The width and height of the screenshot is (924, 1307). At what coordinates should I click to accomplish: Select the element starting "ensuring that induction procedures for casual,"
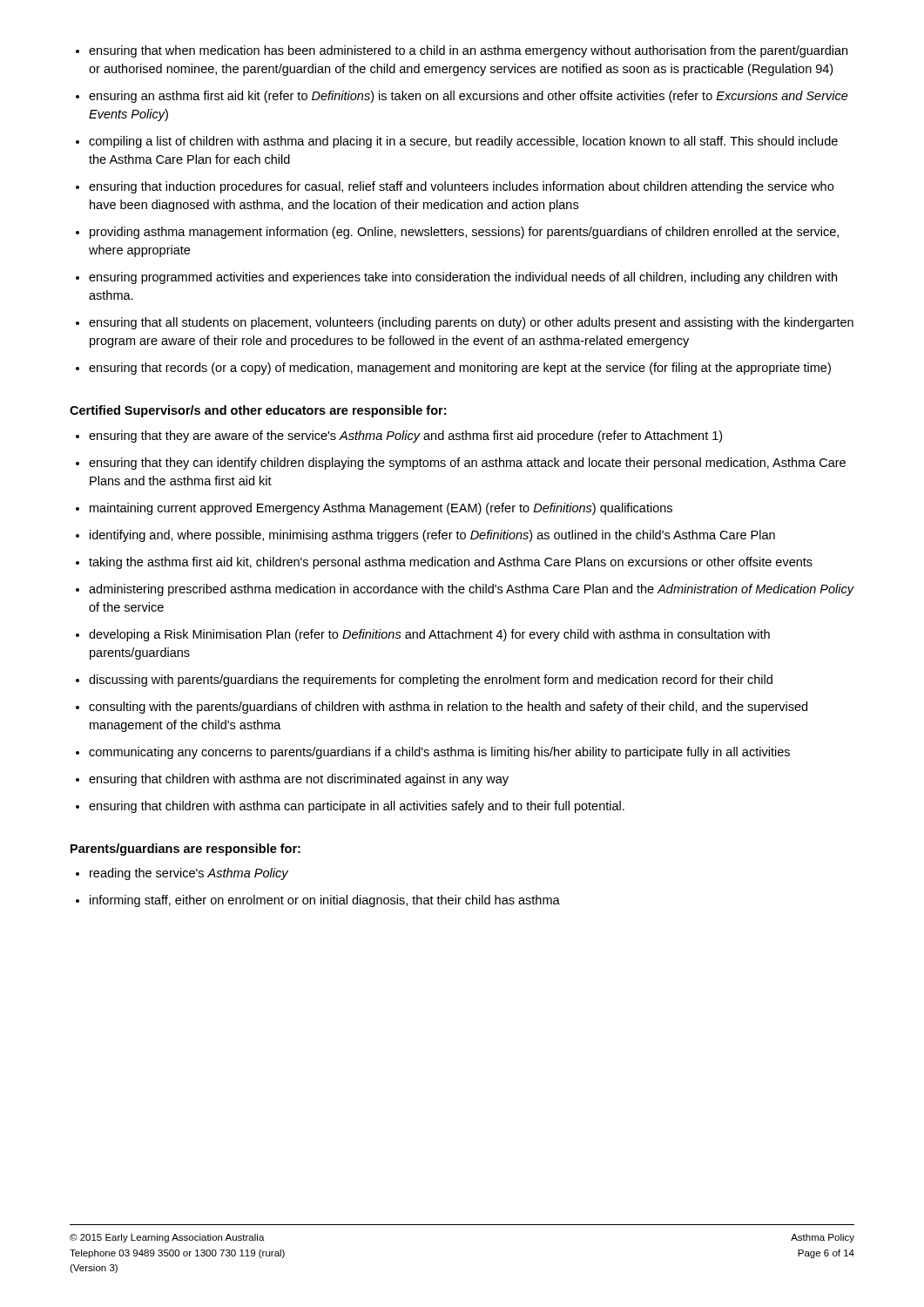point(461,196)
